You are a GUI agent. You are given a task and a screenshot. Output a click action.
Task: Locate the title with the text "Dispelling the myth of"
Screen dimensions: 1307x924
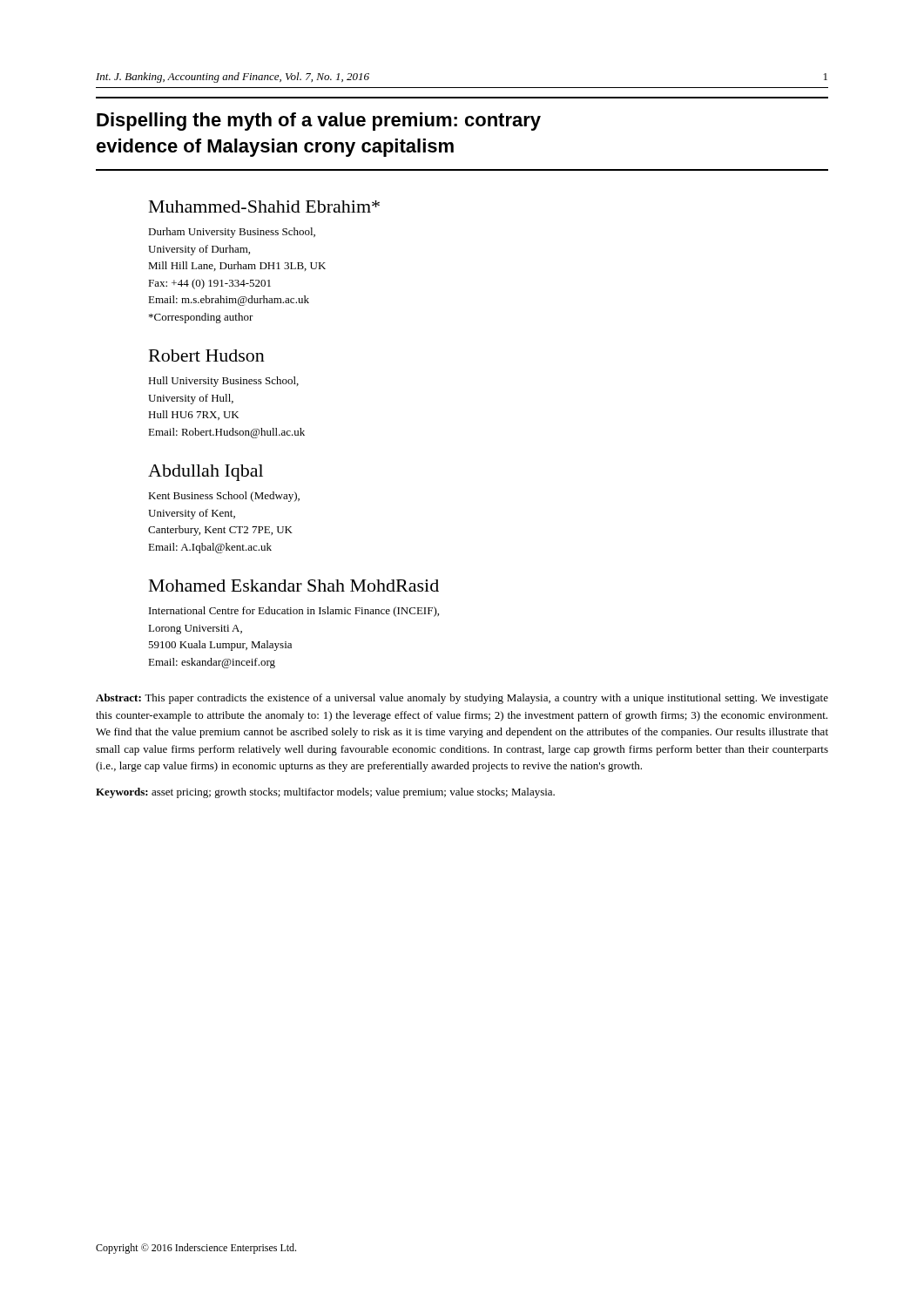(x=462, y=133)
